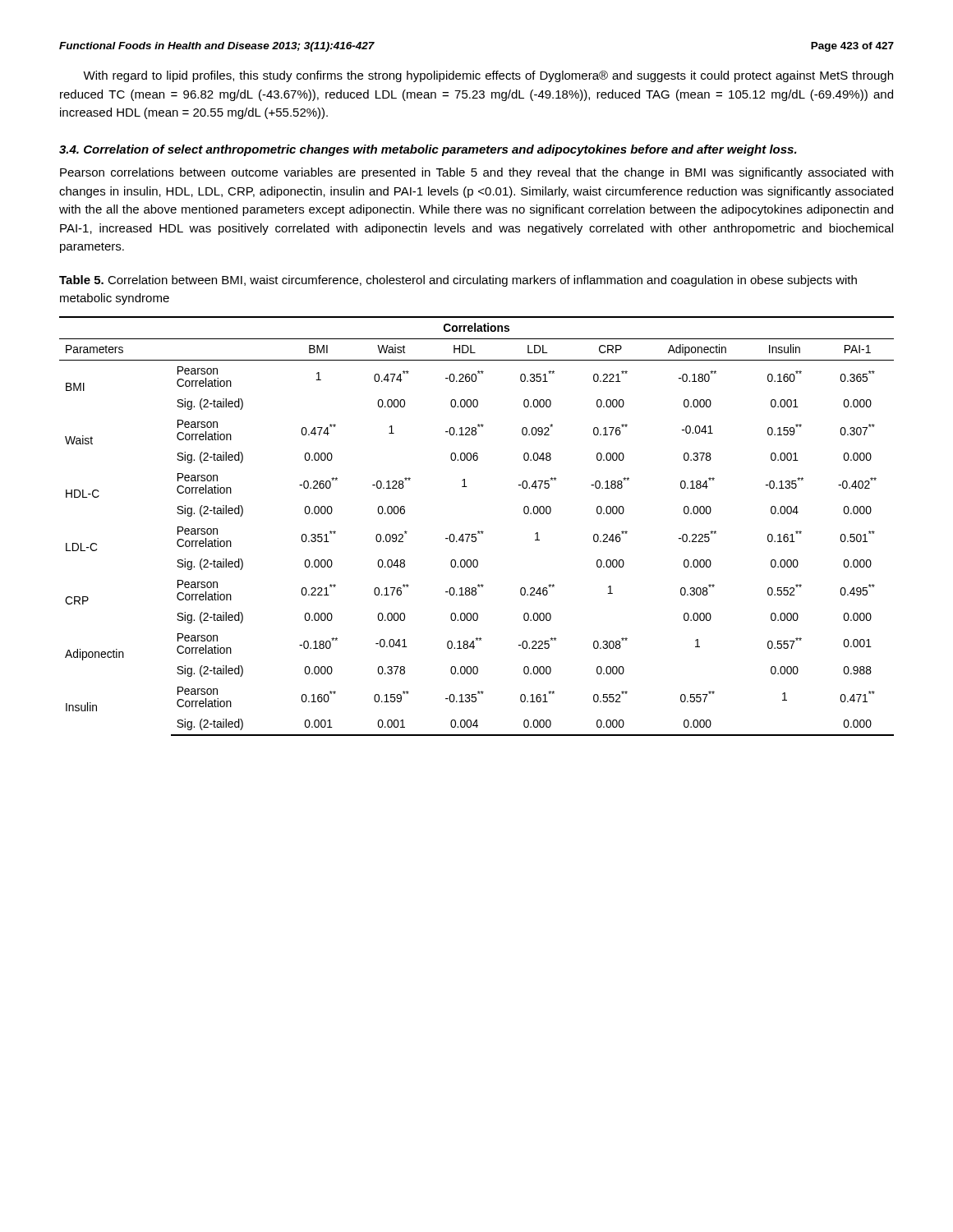Select the region starting "3.4. Correlation of select anthropometric changes with metabolic"

coord(428,149)
